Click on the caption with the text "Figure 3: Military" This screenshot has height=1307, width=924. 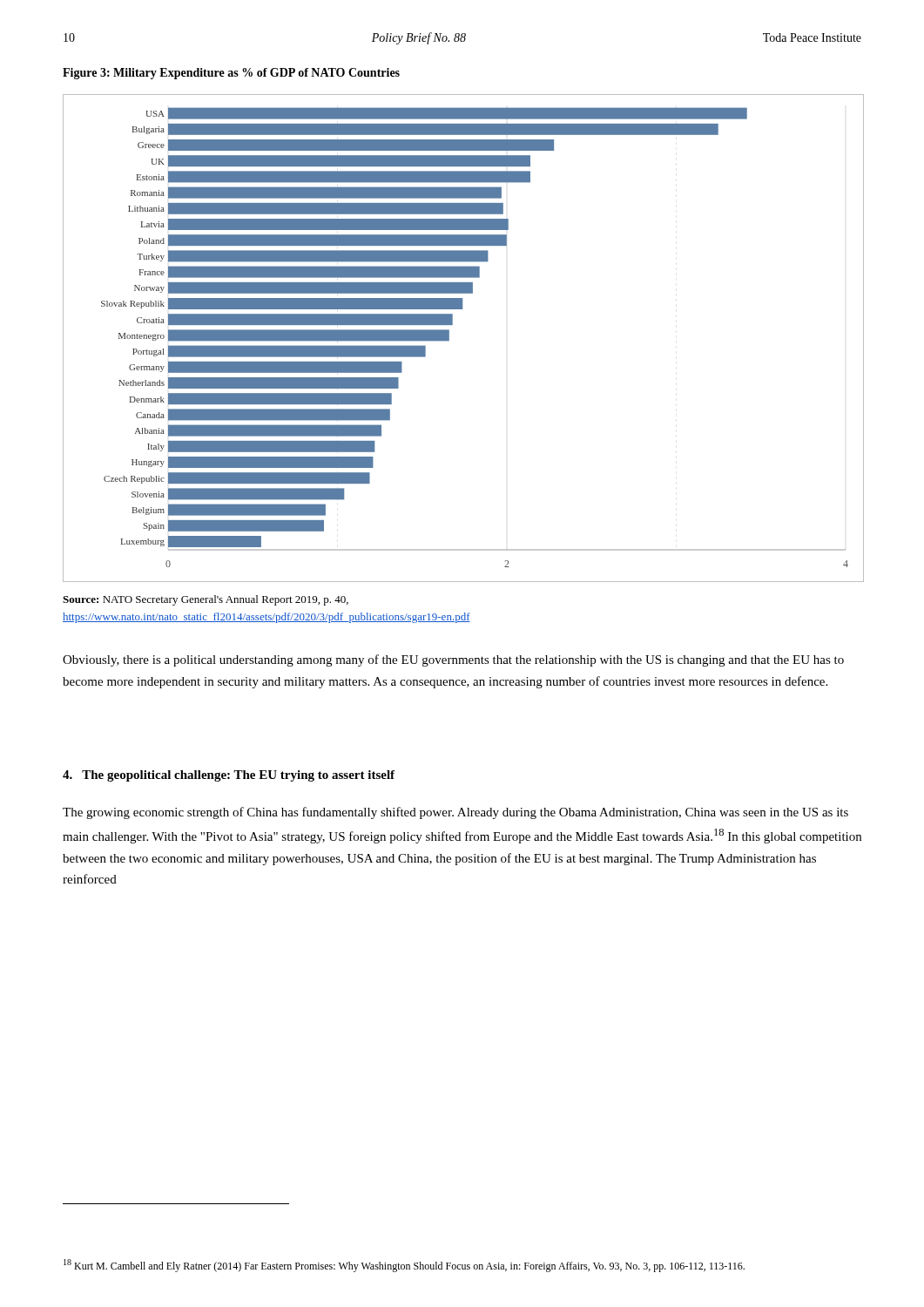[231, 73]
